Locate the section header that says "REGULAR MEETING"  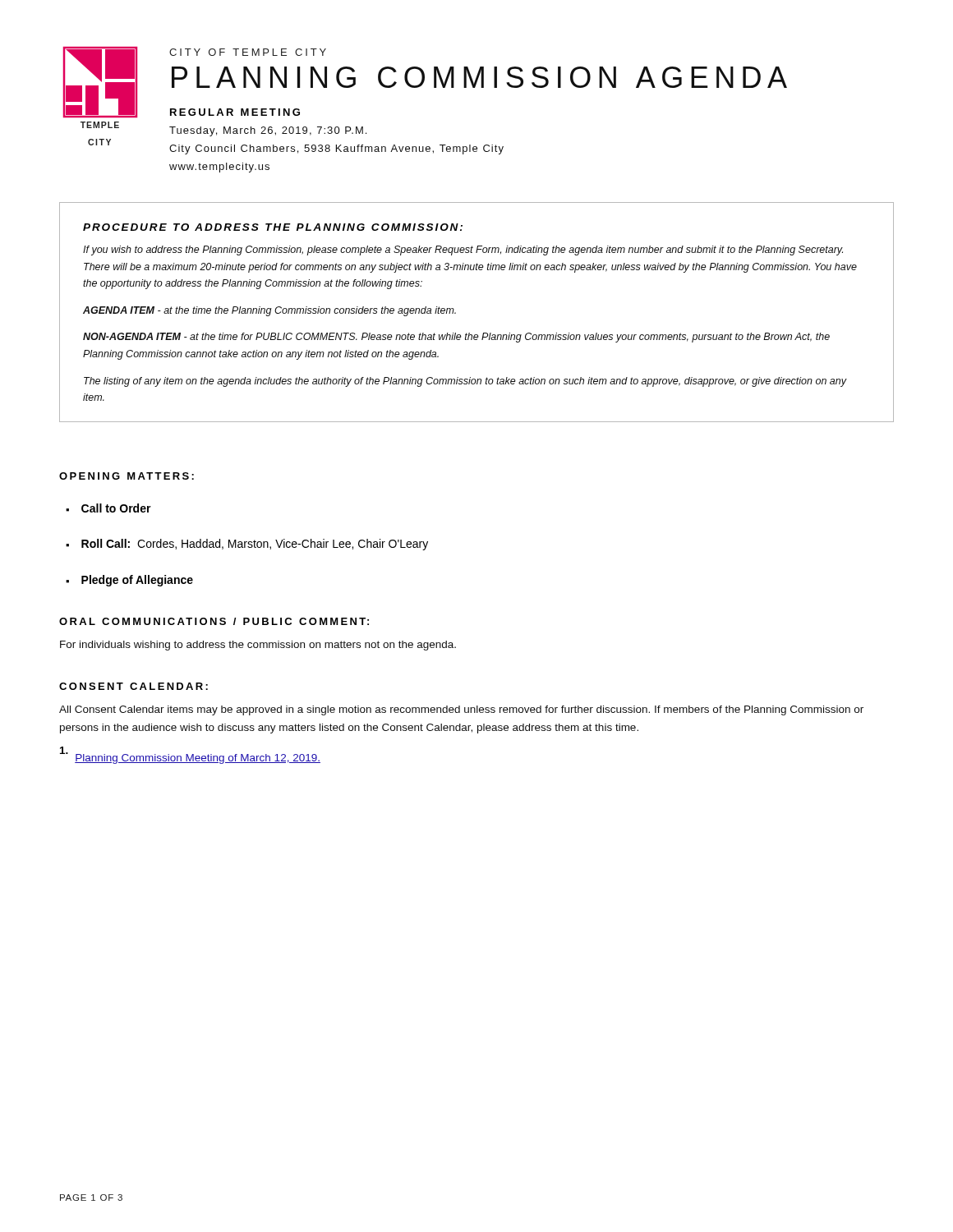click(236, 112)
